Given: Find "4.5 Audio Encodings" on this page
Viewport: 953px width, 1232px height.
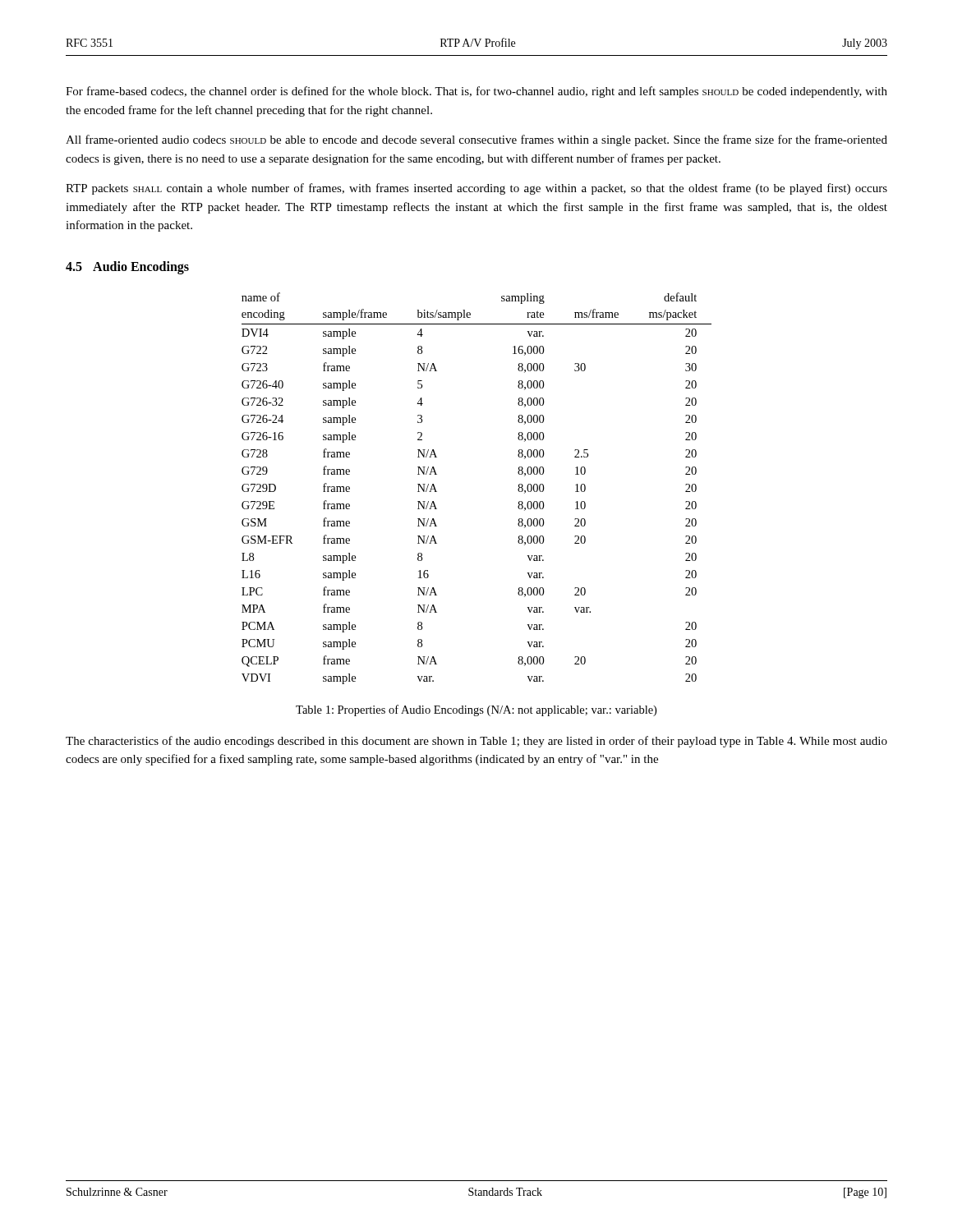Looking at the screenshot, I should (127, 266).
